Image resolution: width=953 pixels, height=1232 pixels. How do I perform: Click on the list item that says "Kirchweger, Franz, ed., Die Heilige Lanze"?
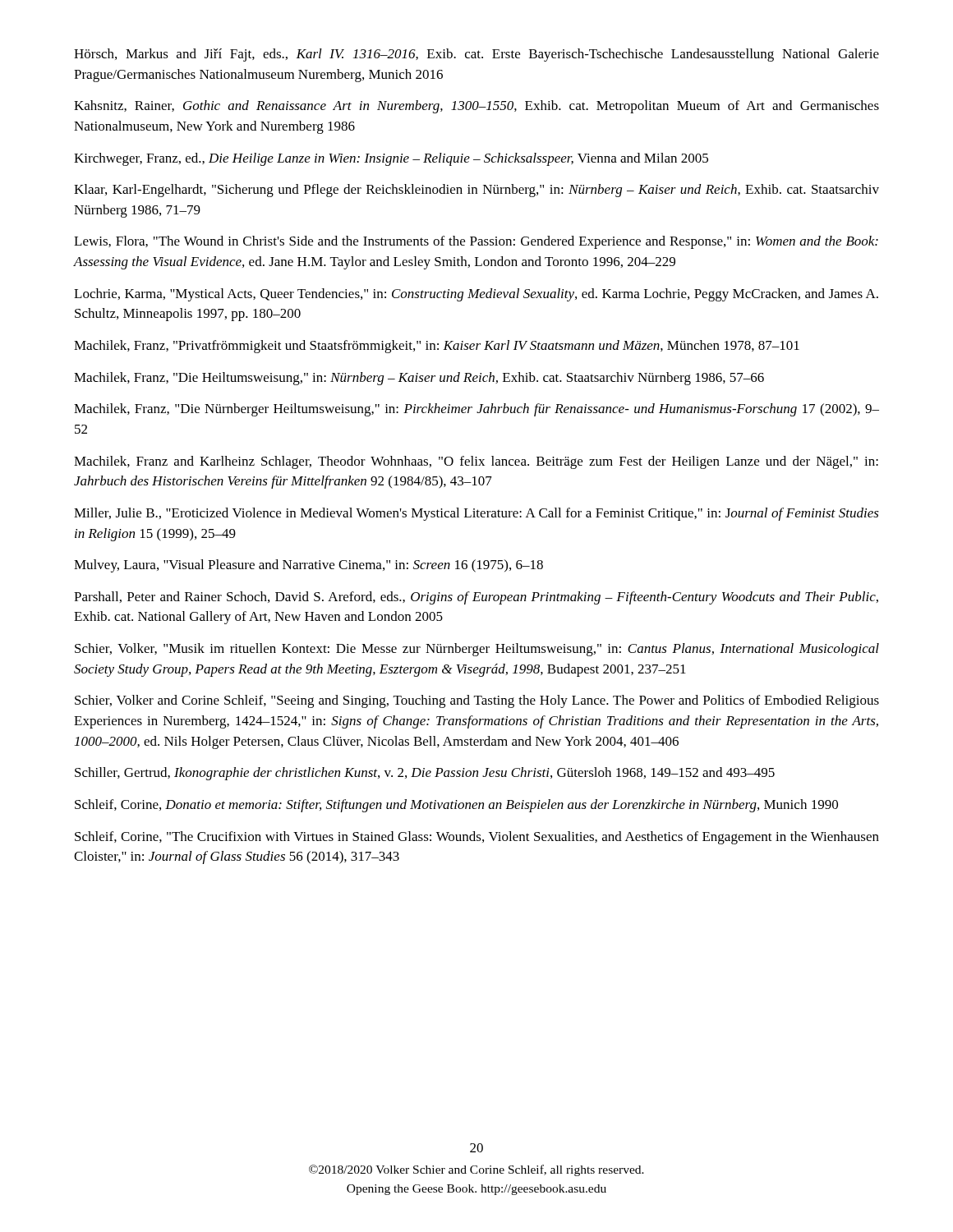point(391,158)
